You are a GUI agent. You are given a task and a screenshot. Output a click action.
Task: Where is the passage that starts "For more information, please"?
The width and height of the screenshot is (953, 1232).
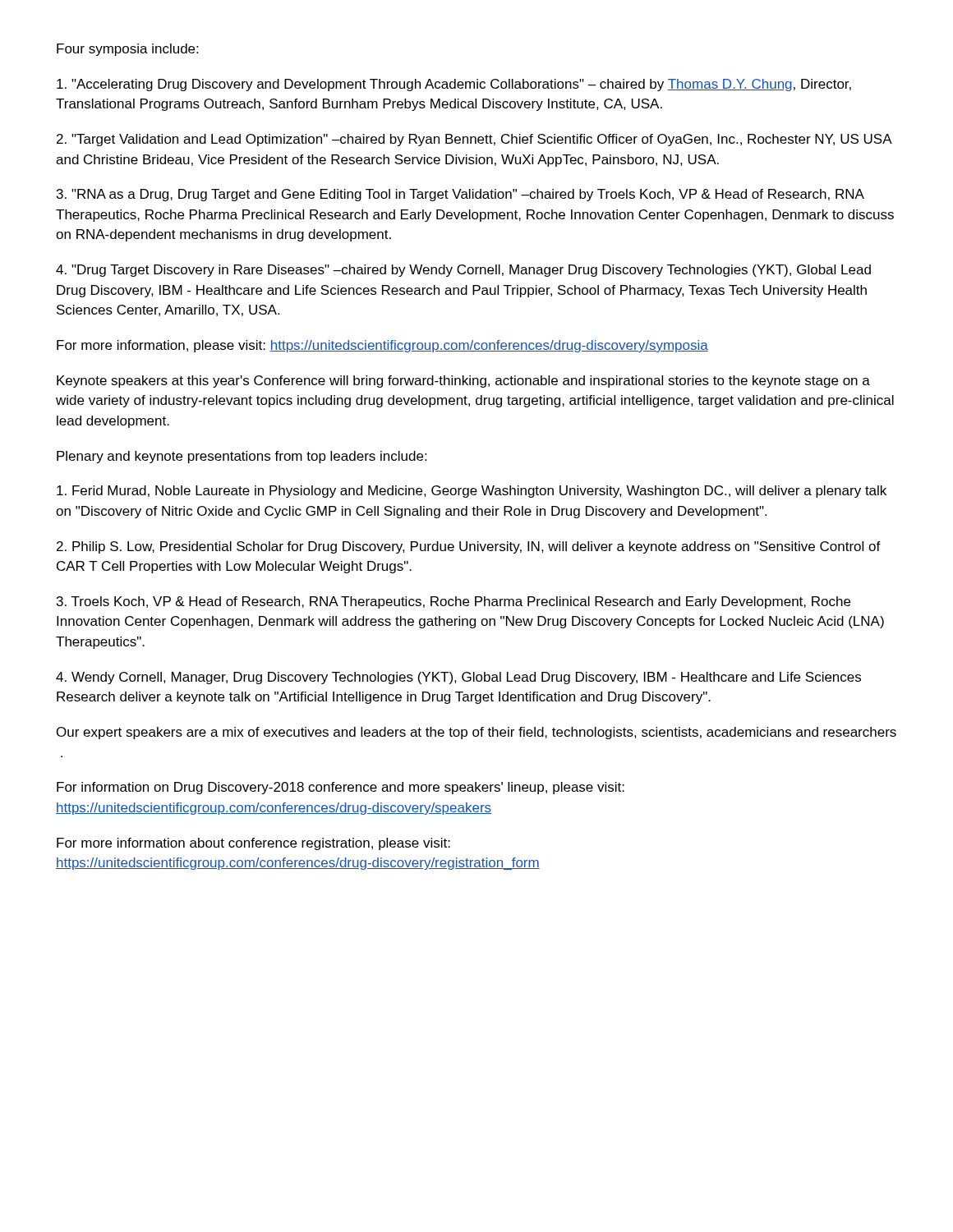pos(476,346)
